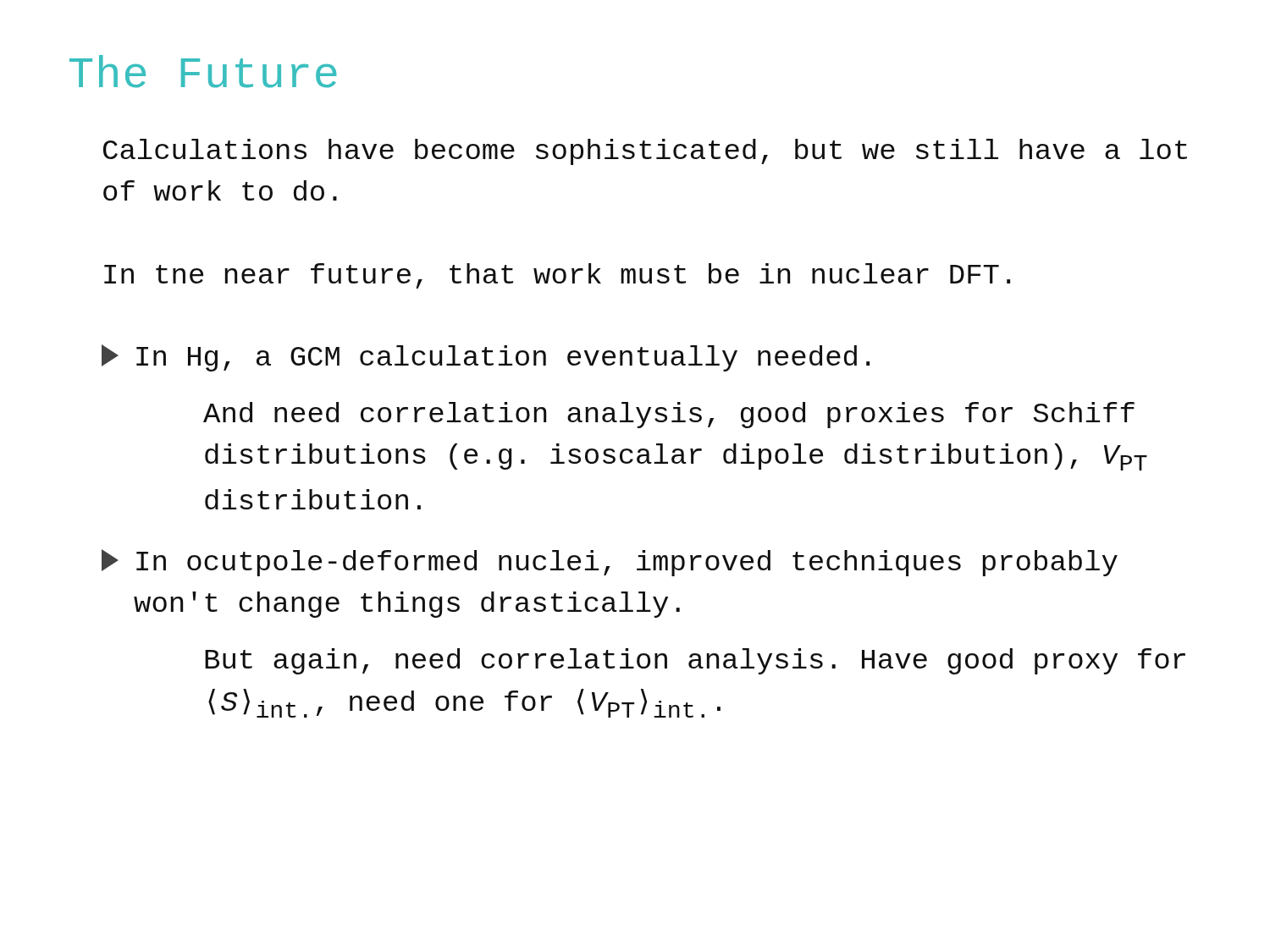This screenshot has height=952, width=1270.
Task: Locate the block starting "In ocutpole-deformed nuclei,"
Action: (652, 584)
